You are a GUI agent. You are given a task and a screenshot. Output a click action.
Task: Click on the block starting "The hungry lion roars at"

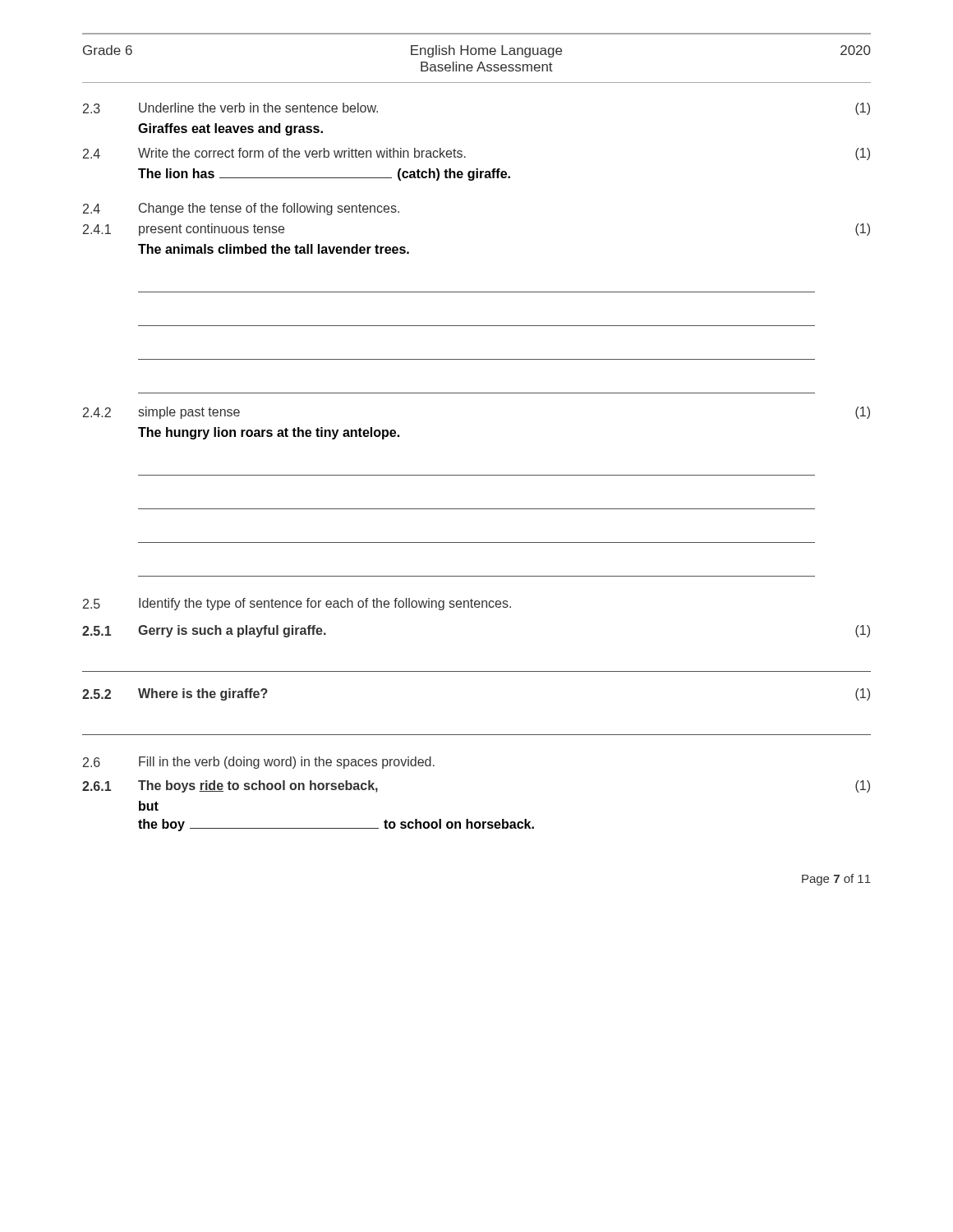[269, 432]
